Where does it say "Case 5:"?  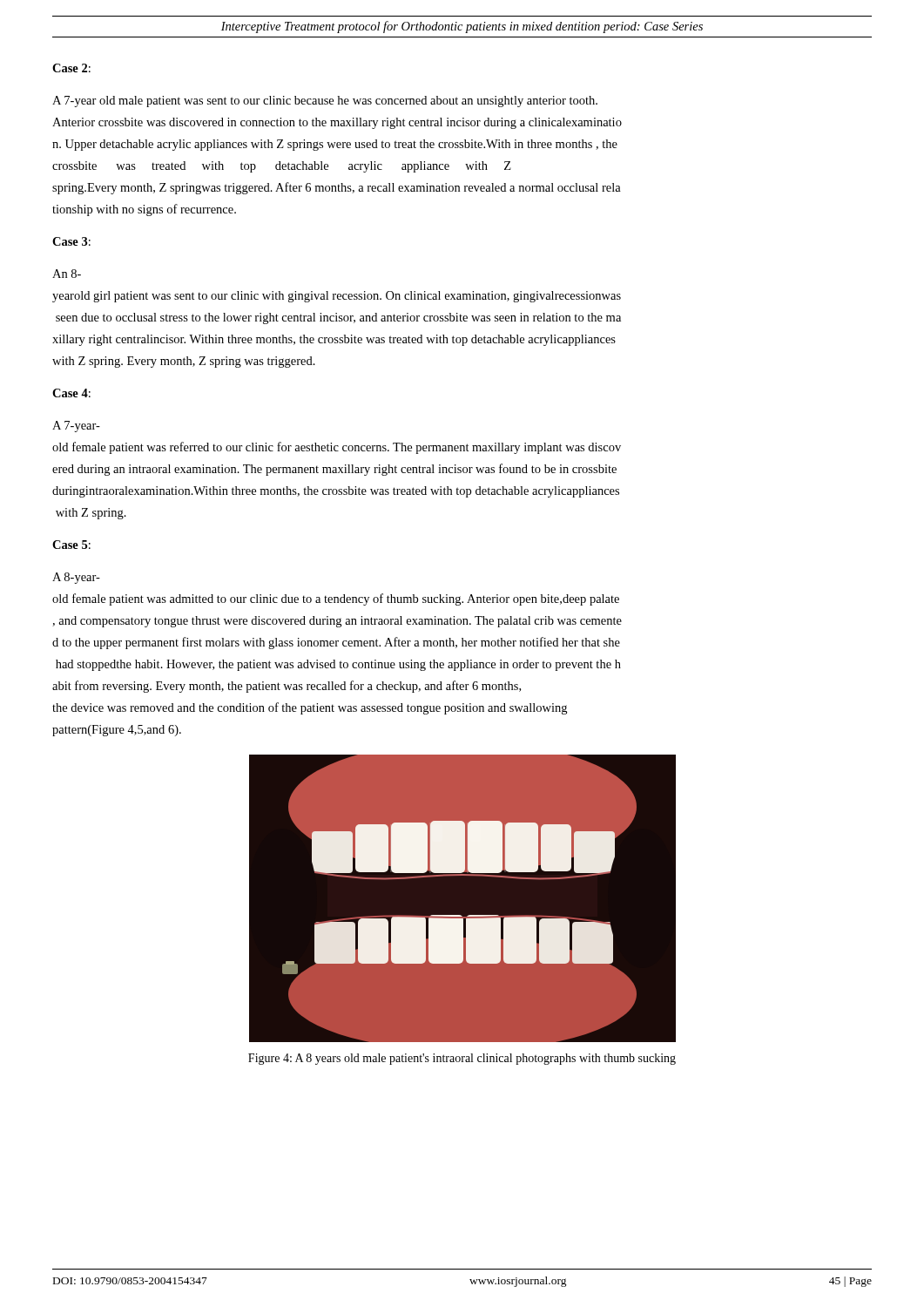[x=71, y=545]
